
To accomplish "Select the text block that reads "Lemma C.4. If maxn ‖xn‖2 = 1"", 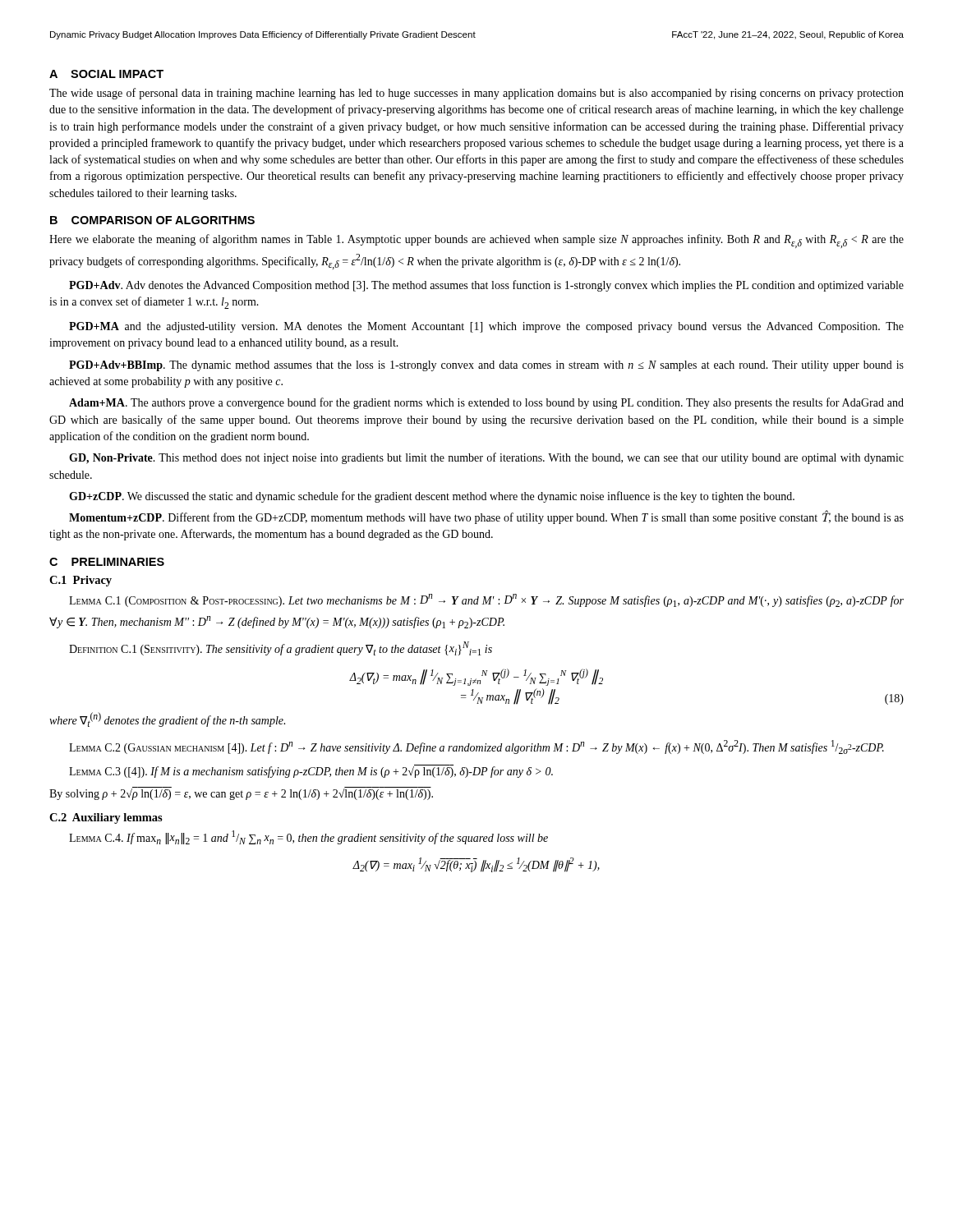I will point(476,839).
